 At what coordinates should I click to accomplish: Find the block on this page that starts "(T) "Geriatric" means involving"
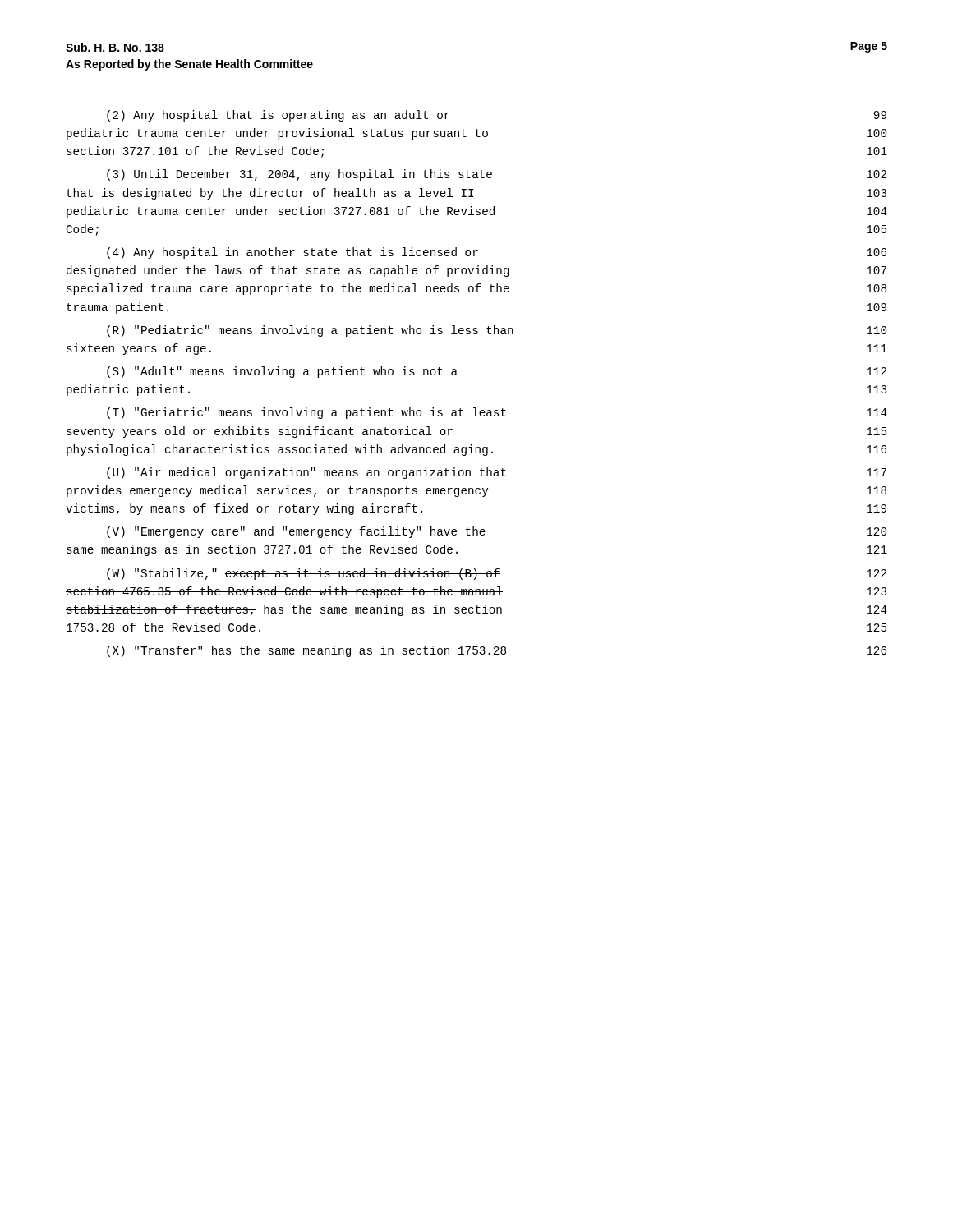coord(476,413)
